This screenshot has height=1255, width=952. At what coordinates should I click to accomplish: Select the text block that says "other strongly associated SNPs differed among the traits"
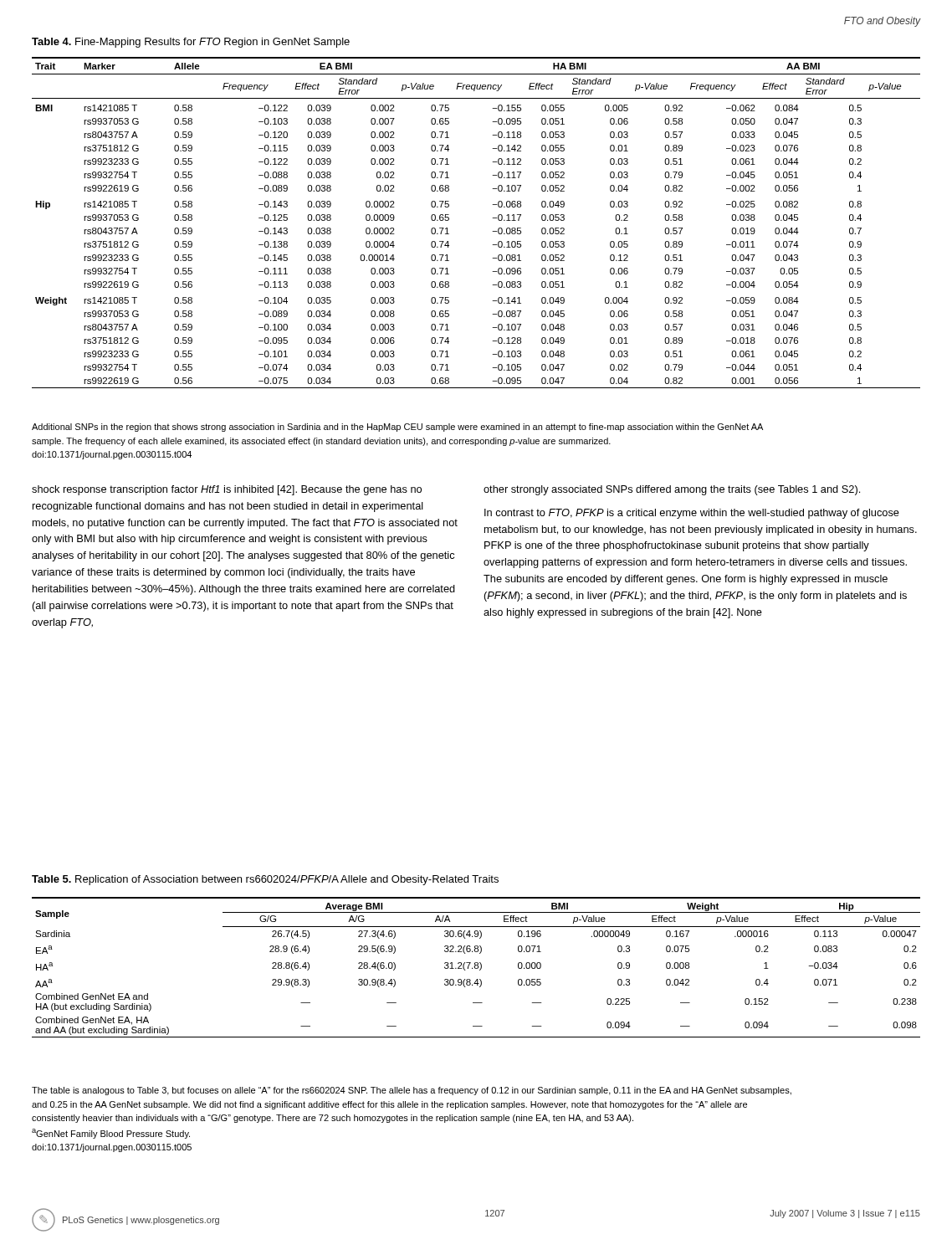tap(702, 551)
